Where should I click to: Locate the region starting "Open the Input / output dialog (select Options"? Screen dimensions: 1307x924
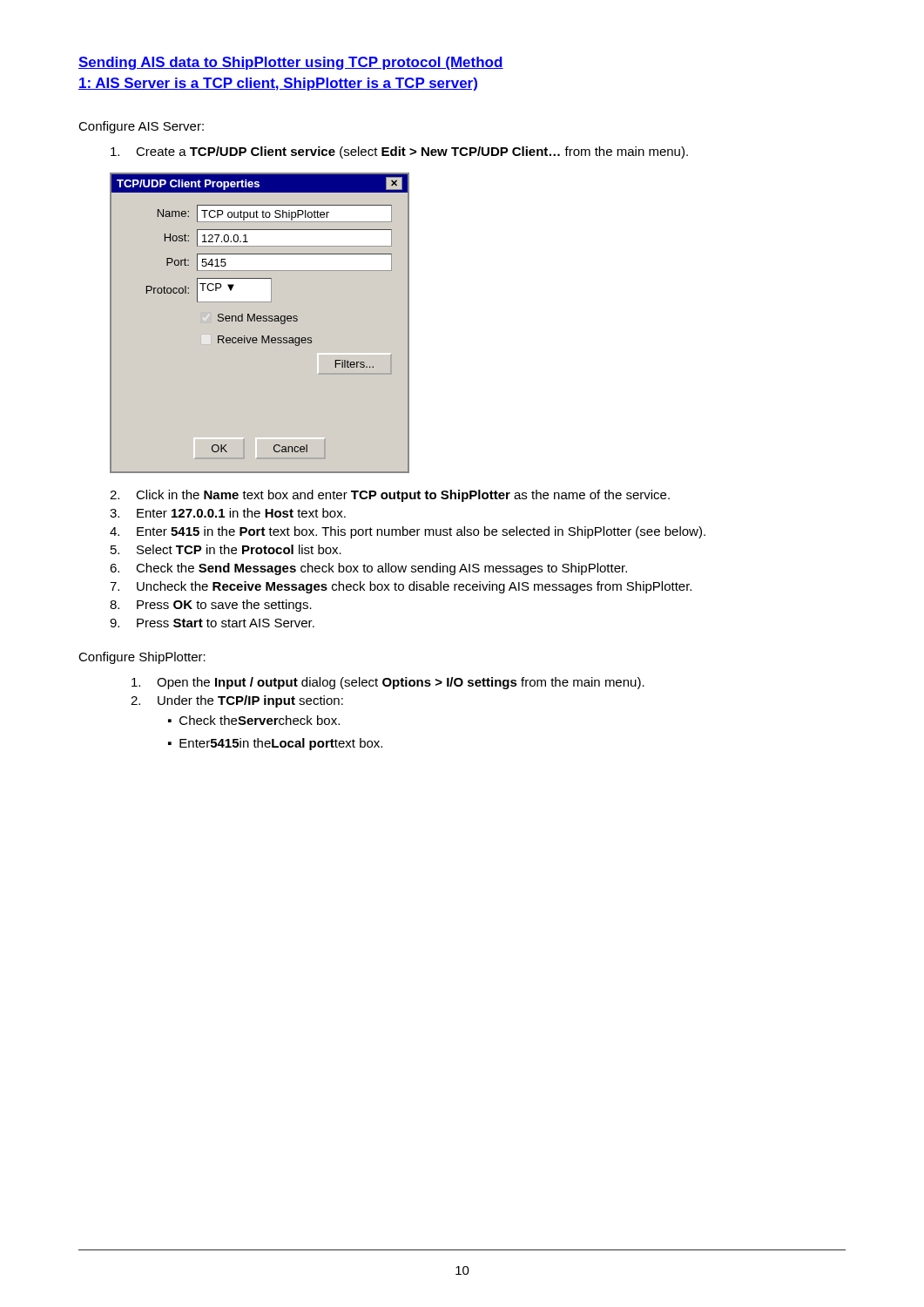point(488,681)
